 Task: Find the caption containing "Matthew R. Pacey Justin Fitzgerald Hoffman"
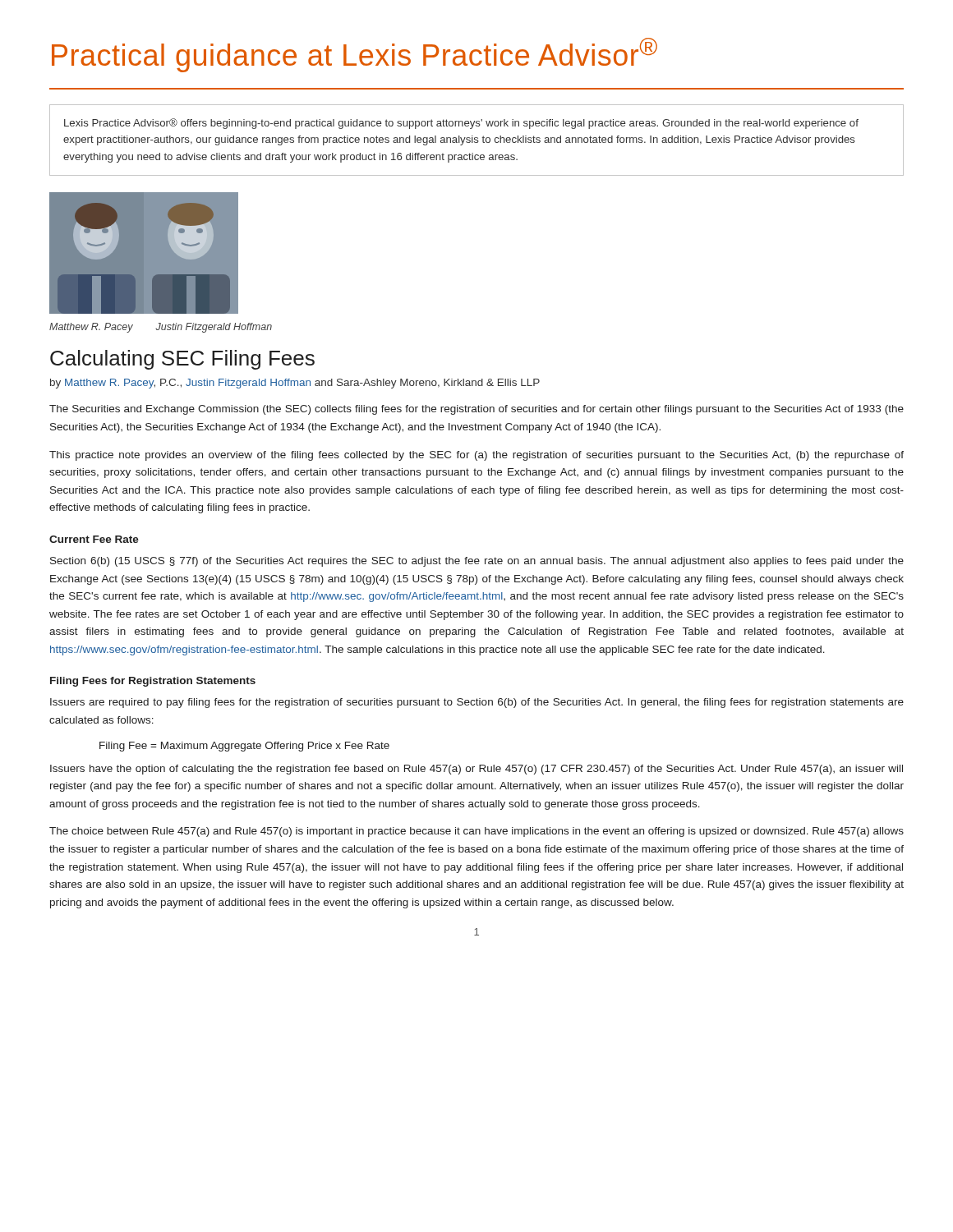point(161,327)
